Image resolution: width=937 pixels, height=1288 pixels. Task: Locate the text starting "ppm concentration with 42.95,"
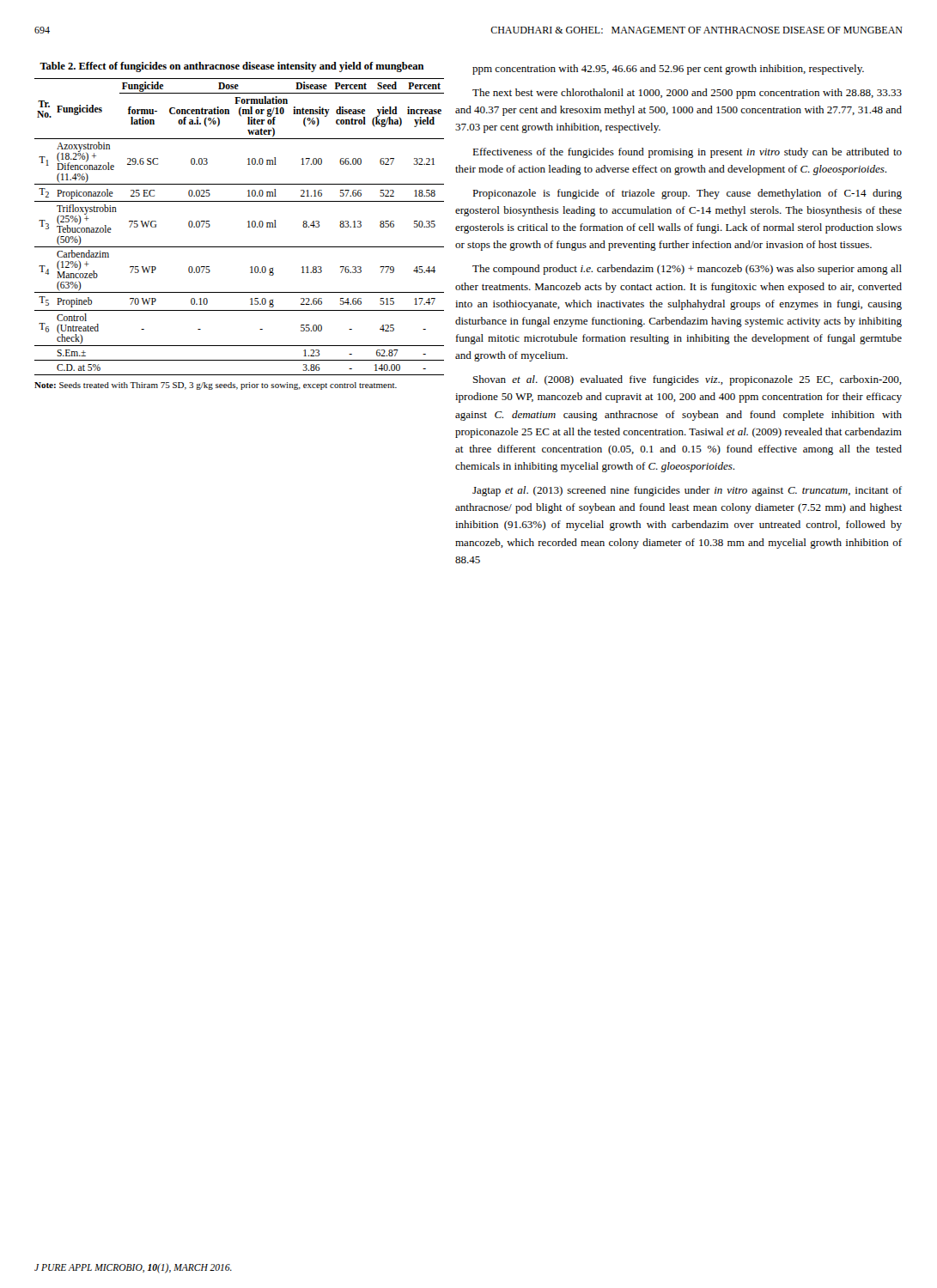click(x=678, y=69)
